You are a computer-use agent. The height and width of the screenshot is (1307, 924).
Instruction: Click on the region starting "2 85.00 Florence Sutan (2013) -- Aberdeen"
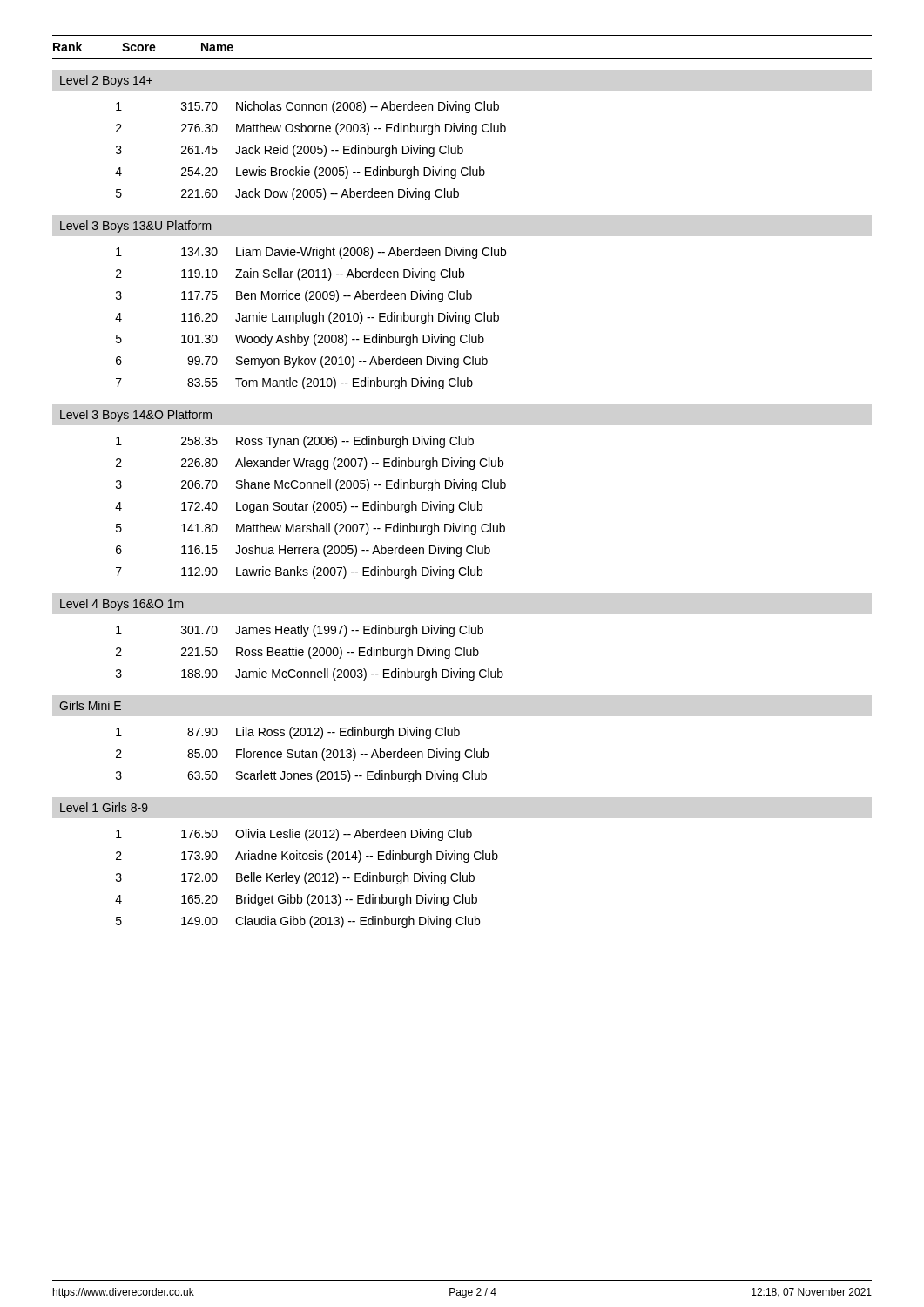(x=462, y=754)
